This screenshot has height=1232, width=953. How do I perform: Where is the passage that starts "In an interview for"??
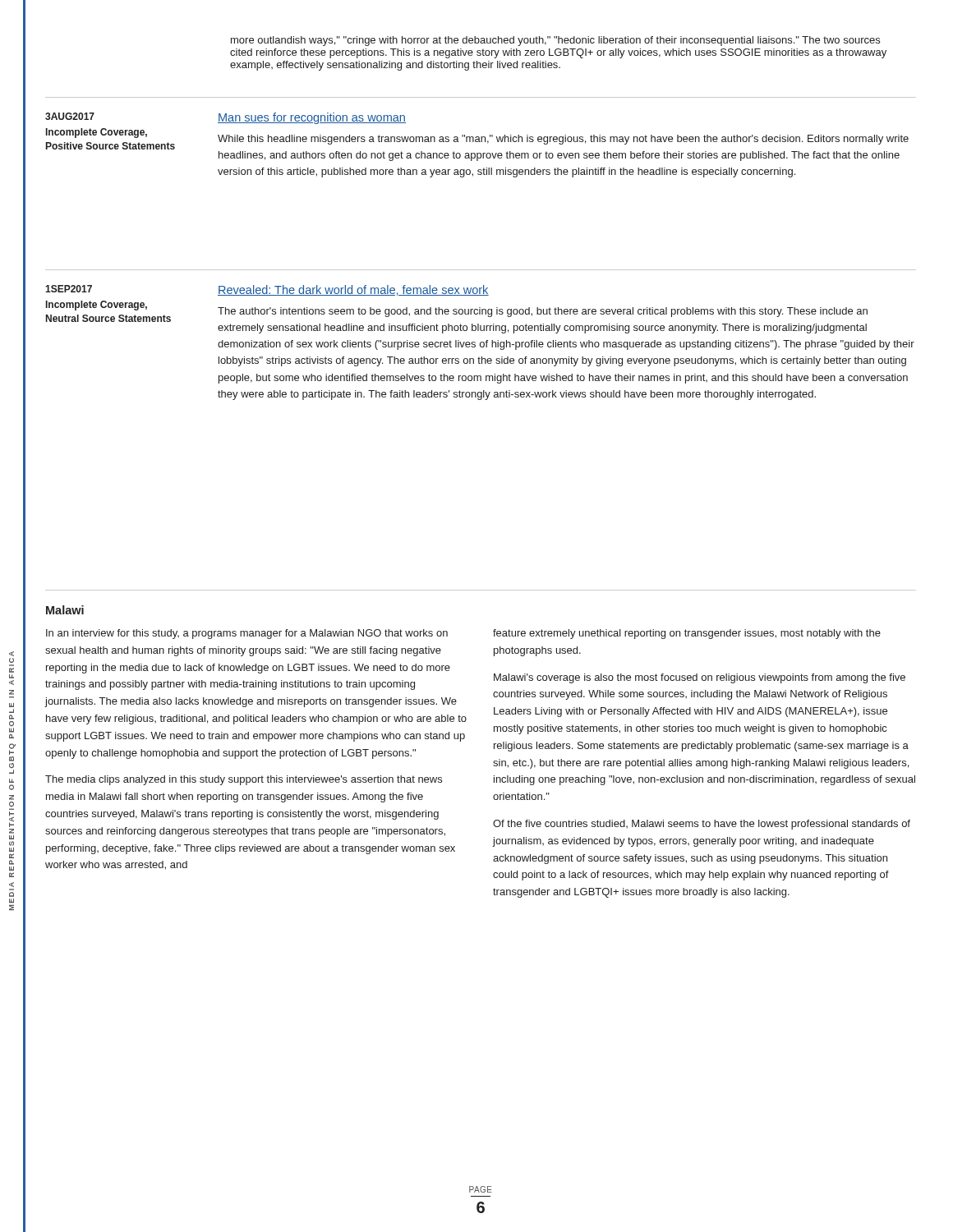(257, 749)
